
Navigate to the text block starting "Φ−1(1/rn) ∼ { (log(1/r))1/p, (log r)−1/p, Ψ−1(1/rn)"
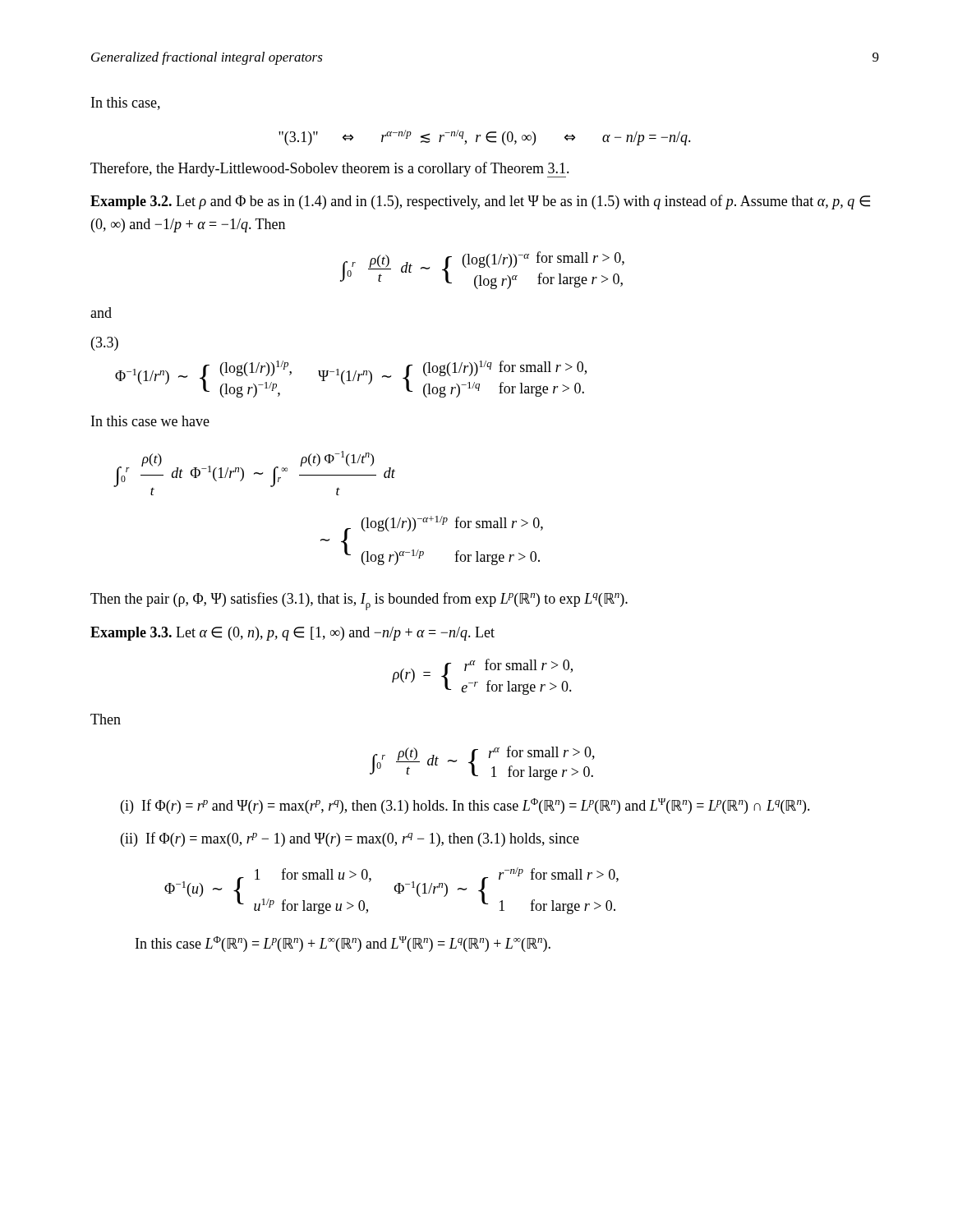point(353,378)
